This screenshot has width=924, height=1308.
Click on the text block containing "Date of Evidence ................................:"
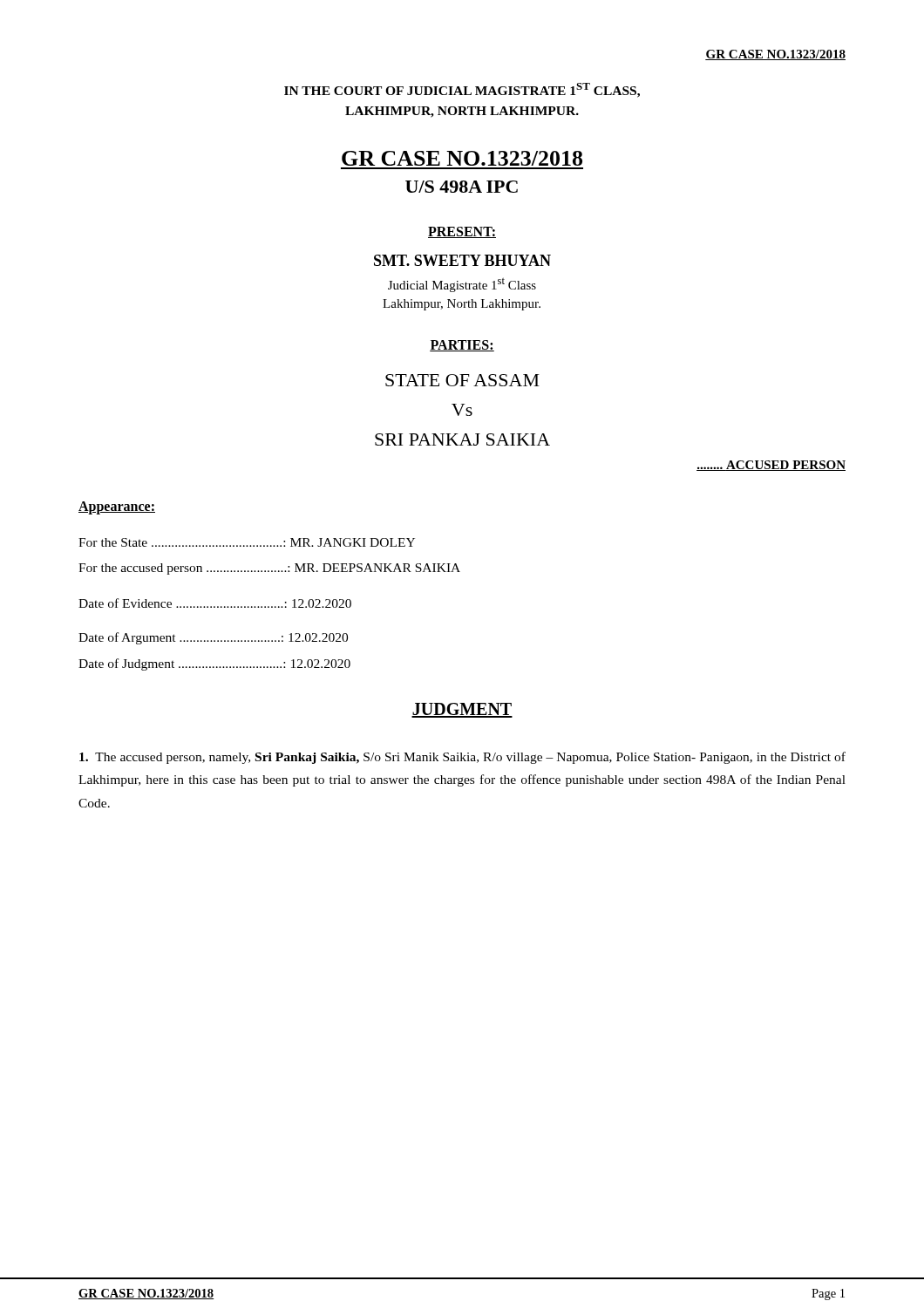coord(215,603)
